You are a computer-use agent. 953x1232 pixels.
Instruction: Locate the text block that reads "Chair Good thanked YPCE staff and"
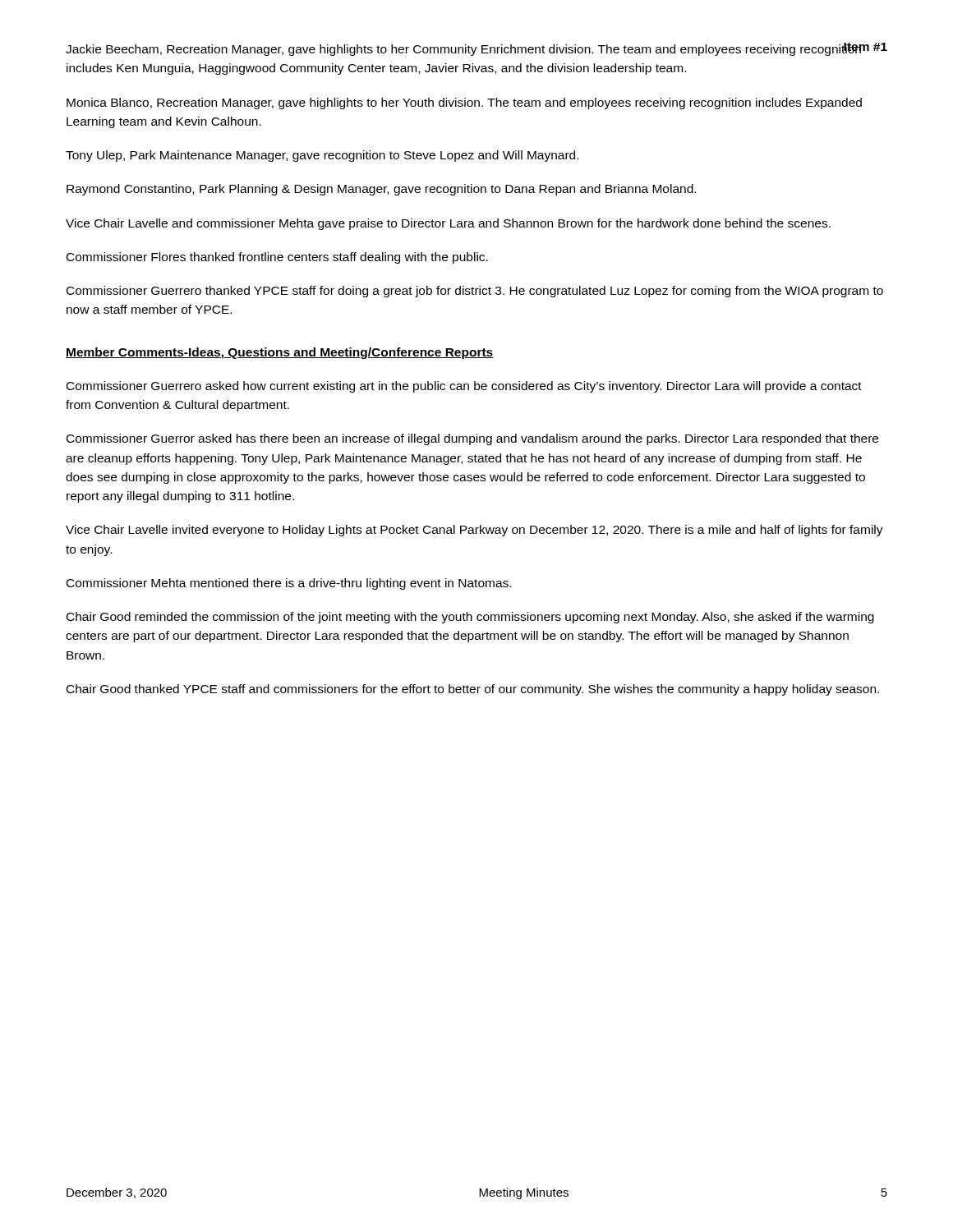473,689
